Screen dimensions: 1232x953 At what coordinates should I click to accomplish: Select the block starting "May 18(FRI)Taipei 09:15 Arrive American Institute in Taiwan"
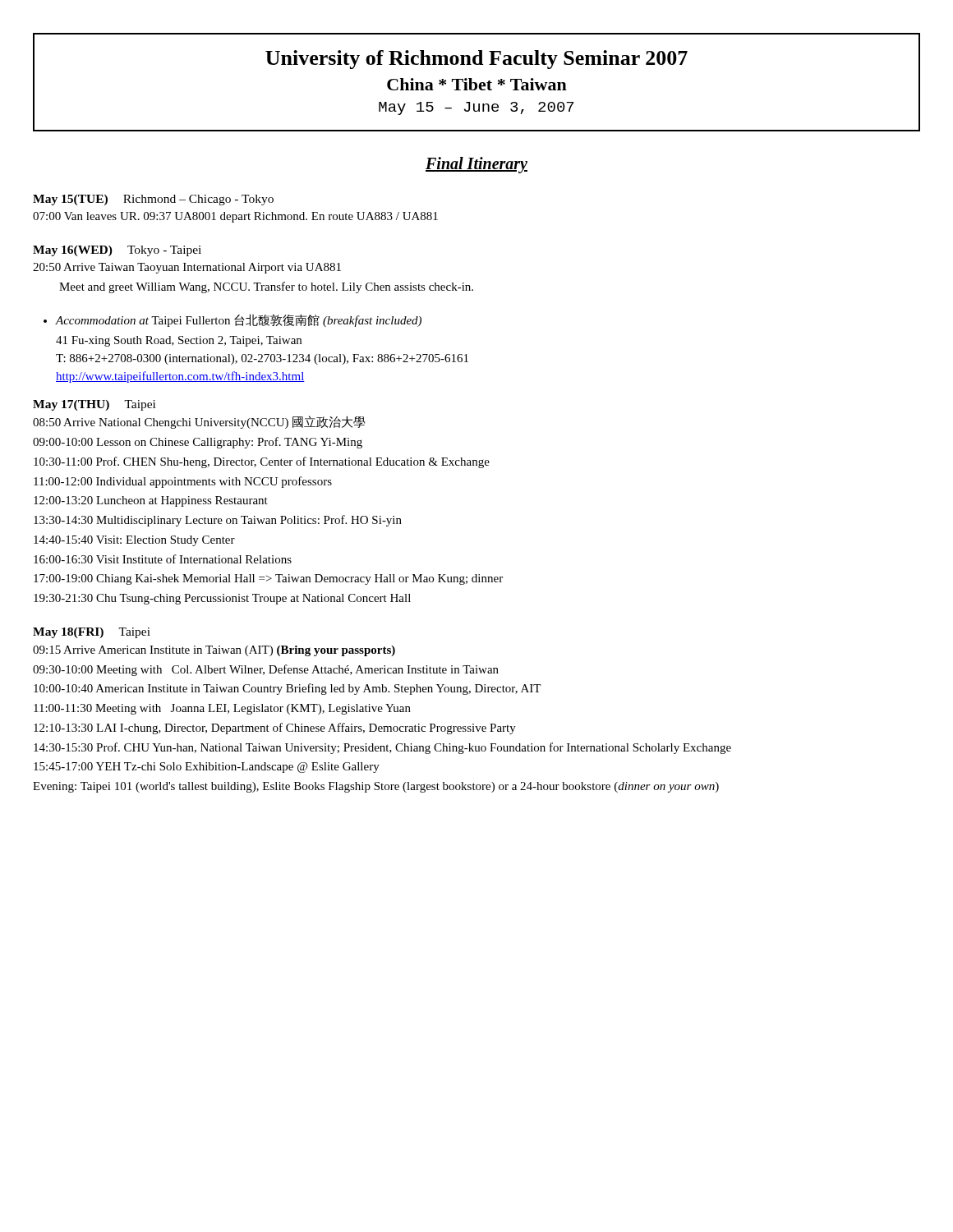tap(92, 633)
